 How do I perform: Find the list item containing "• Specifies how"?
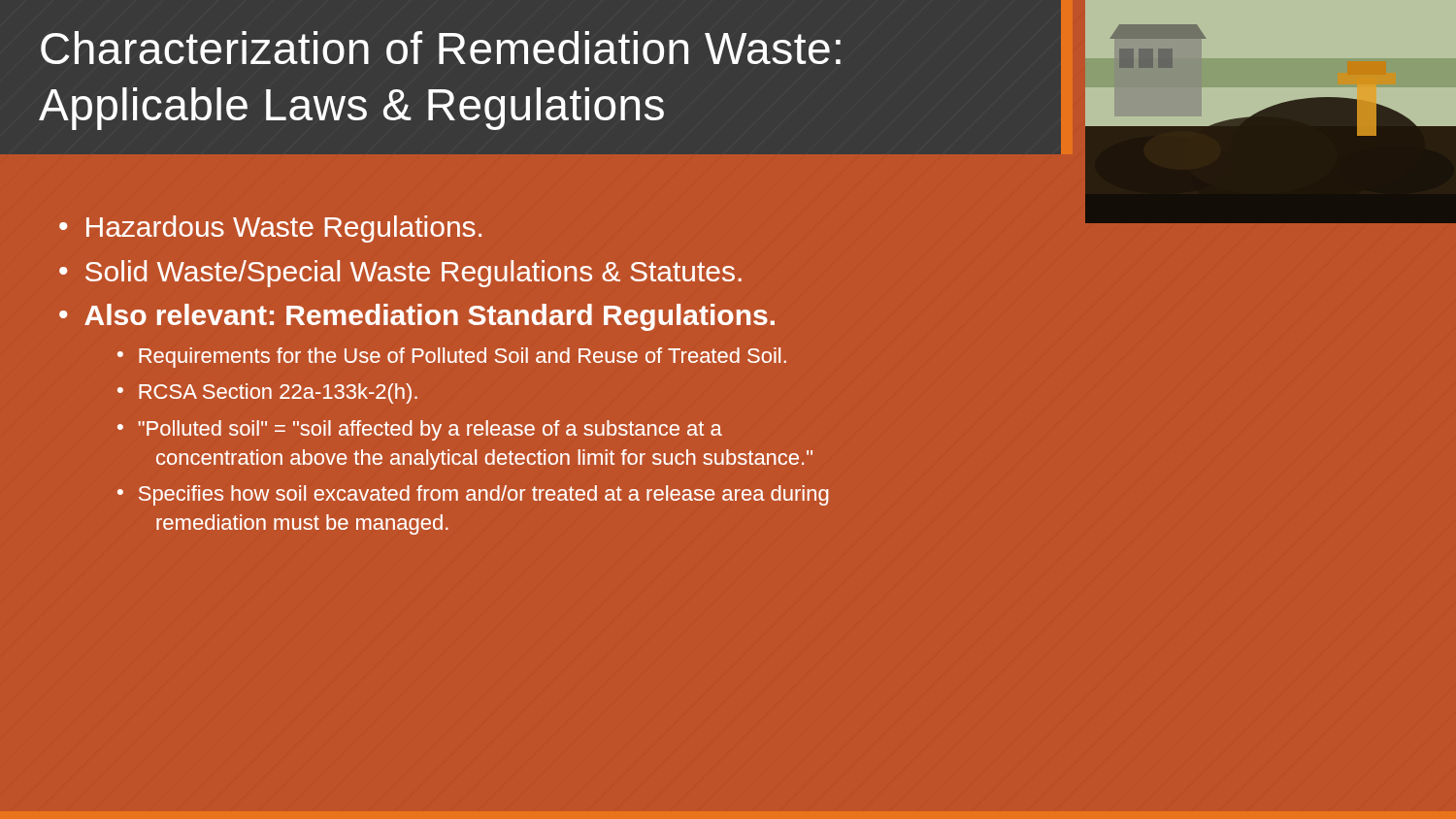[473, 508]
